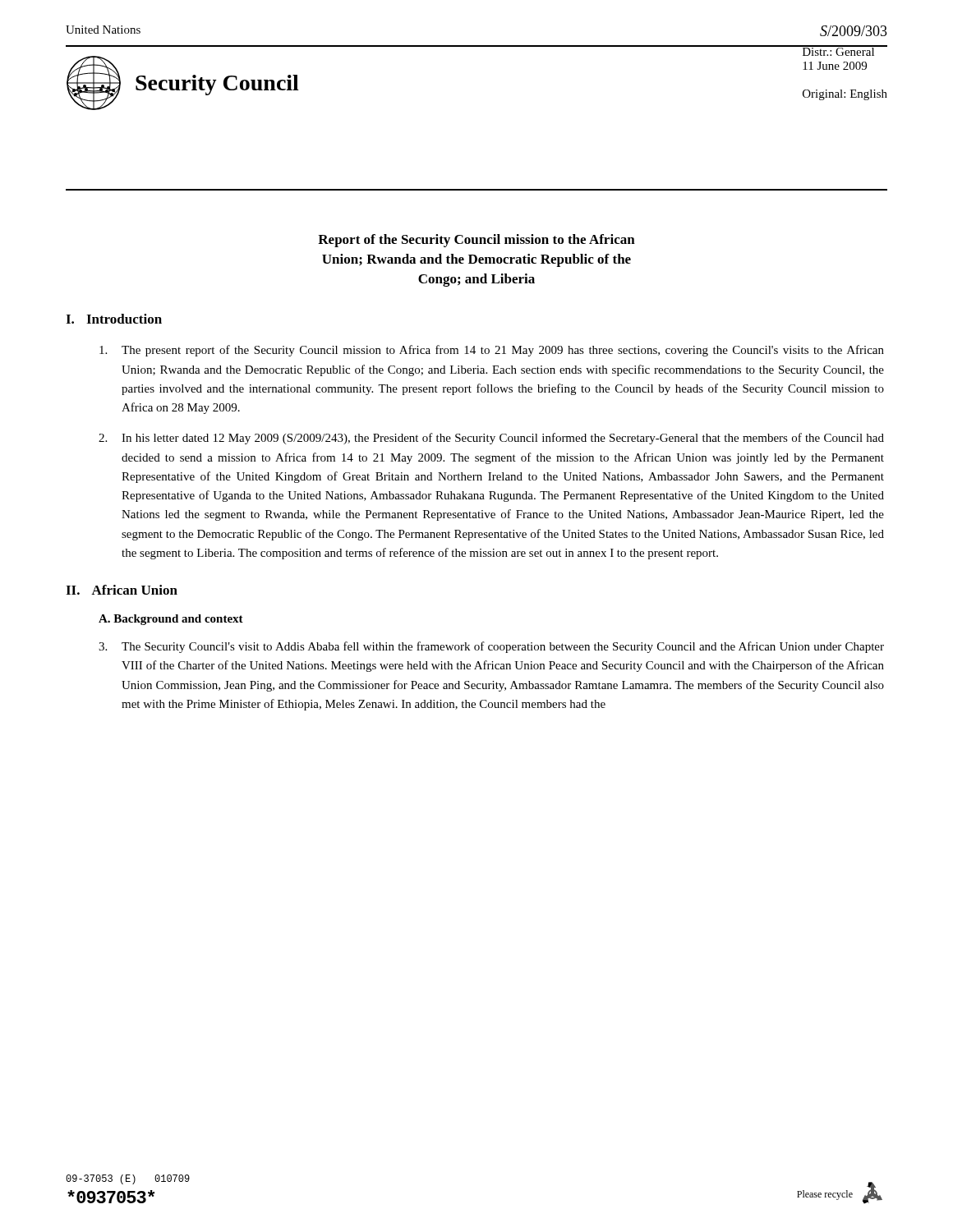Locate the text block starting "Report of the"
Viewport: 953px width, 1232px height.
tap(476, 259)
